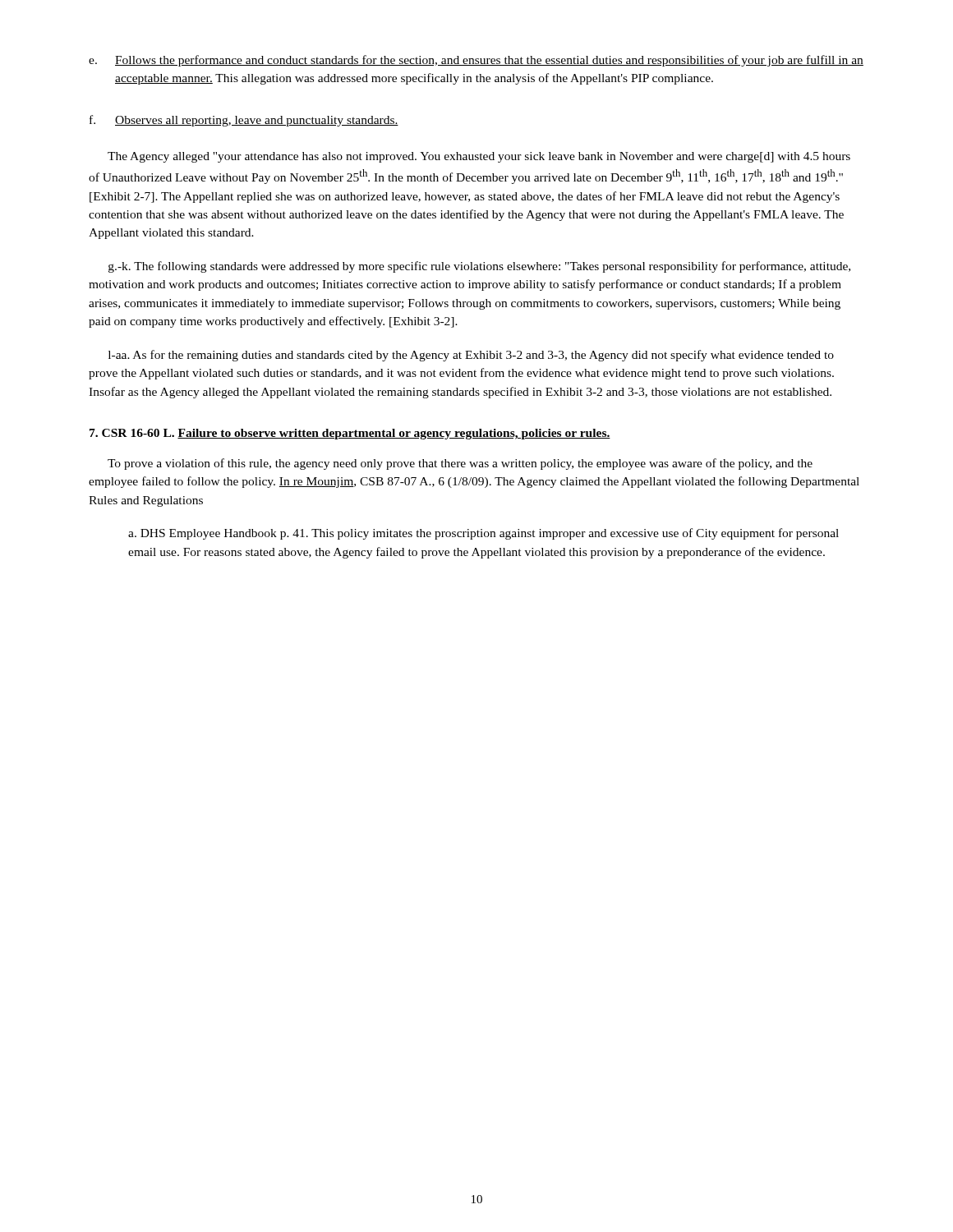This screenshot has width=953, height=1232.
Task: Point to the text starting "l-aa. As for"
Action: [462, 373]
